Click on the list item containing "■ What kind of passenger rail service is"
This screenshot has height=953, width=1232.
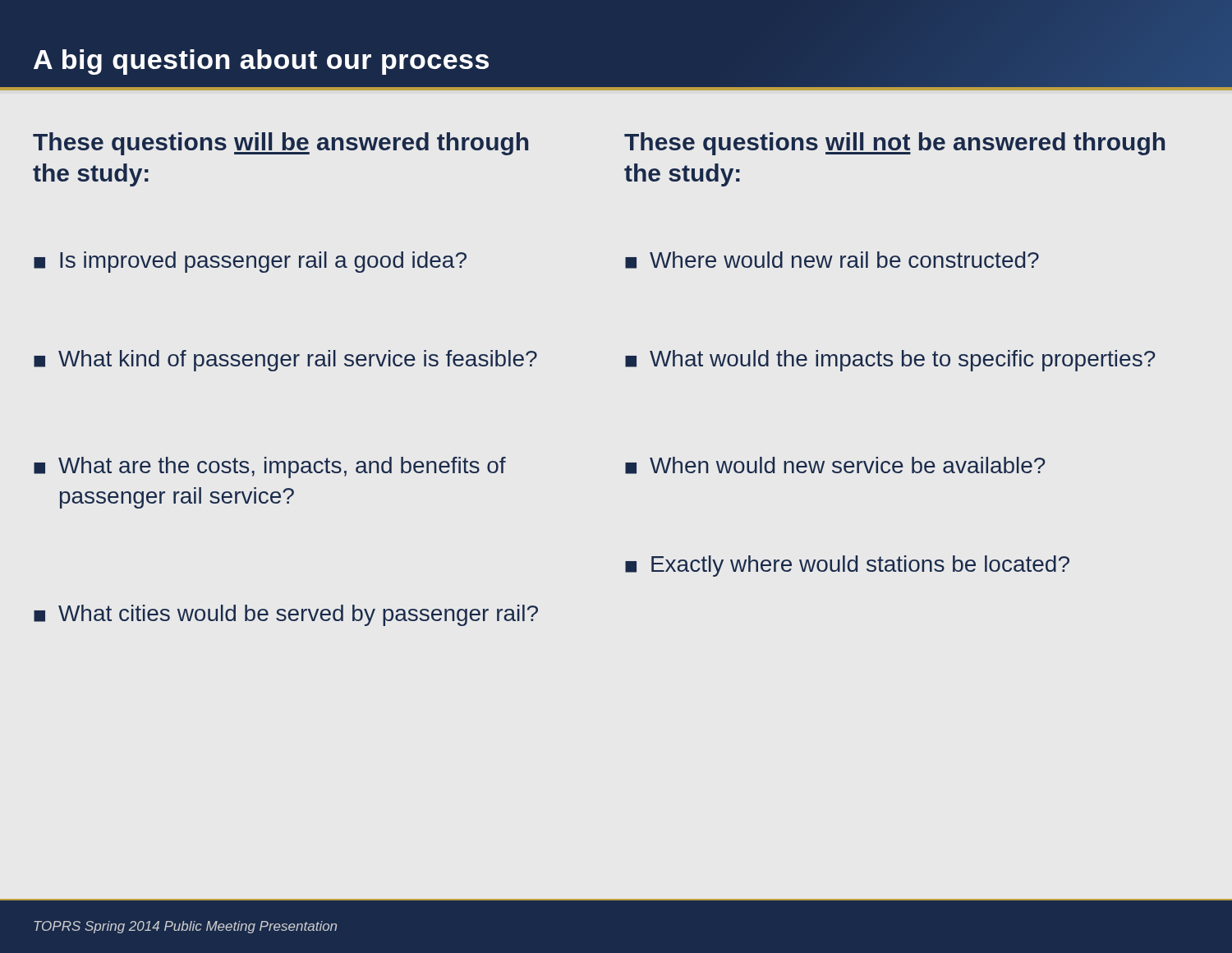pyautogui.click(x=296, y=360)
